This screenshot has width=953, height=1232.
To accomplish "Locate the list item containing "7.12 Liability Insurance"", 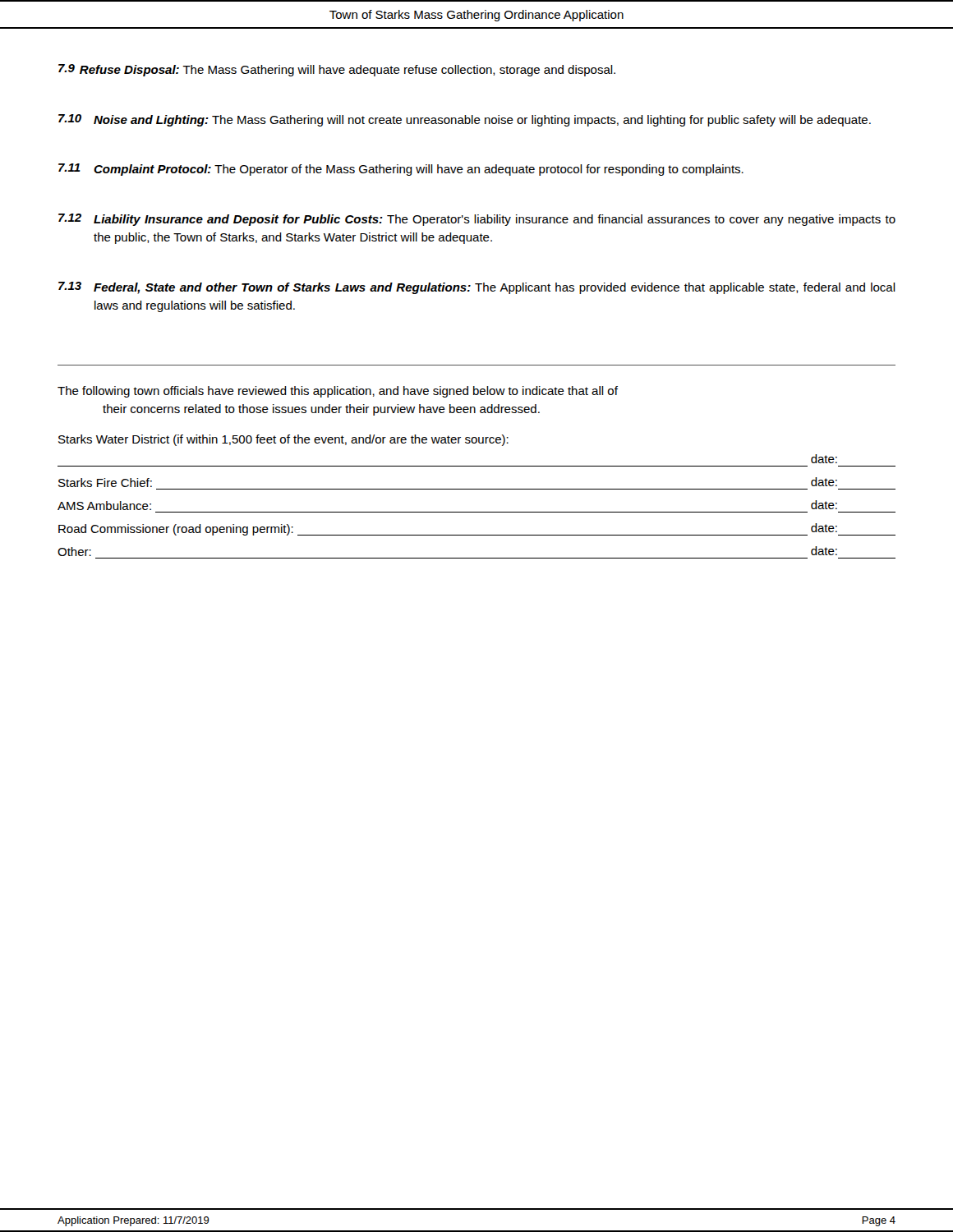I will tap(476, 228).
